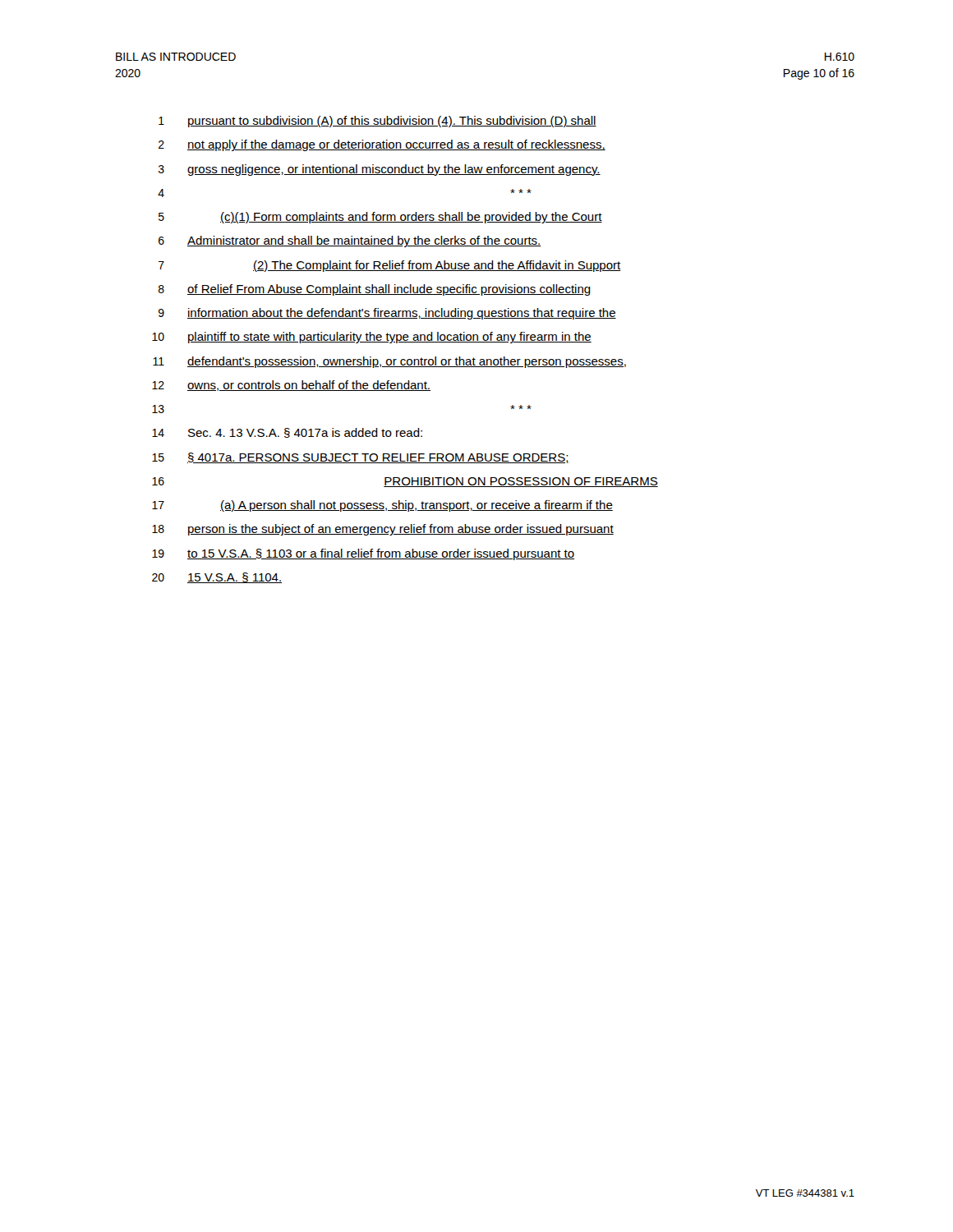Click on the list item that says "20 15 V.S.A. § 1104."
This screenshot has height=1232, width=953.
click(217, 578)
